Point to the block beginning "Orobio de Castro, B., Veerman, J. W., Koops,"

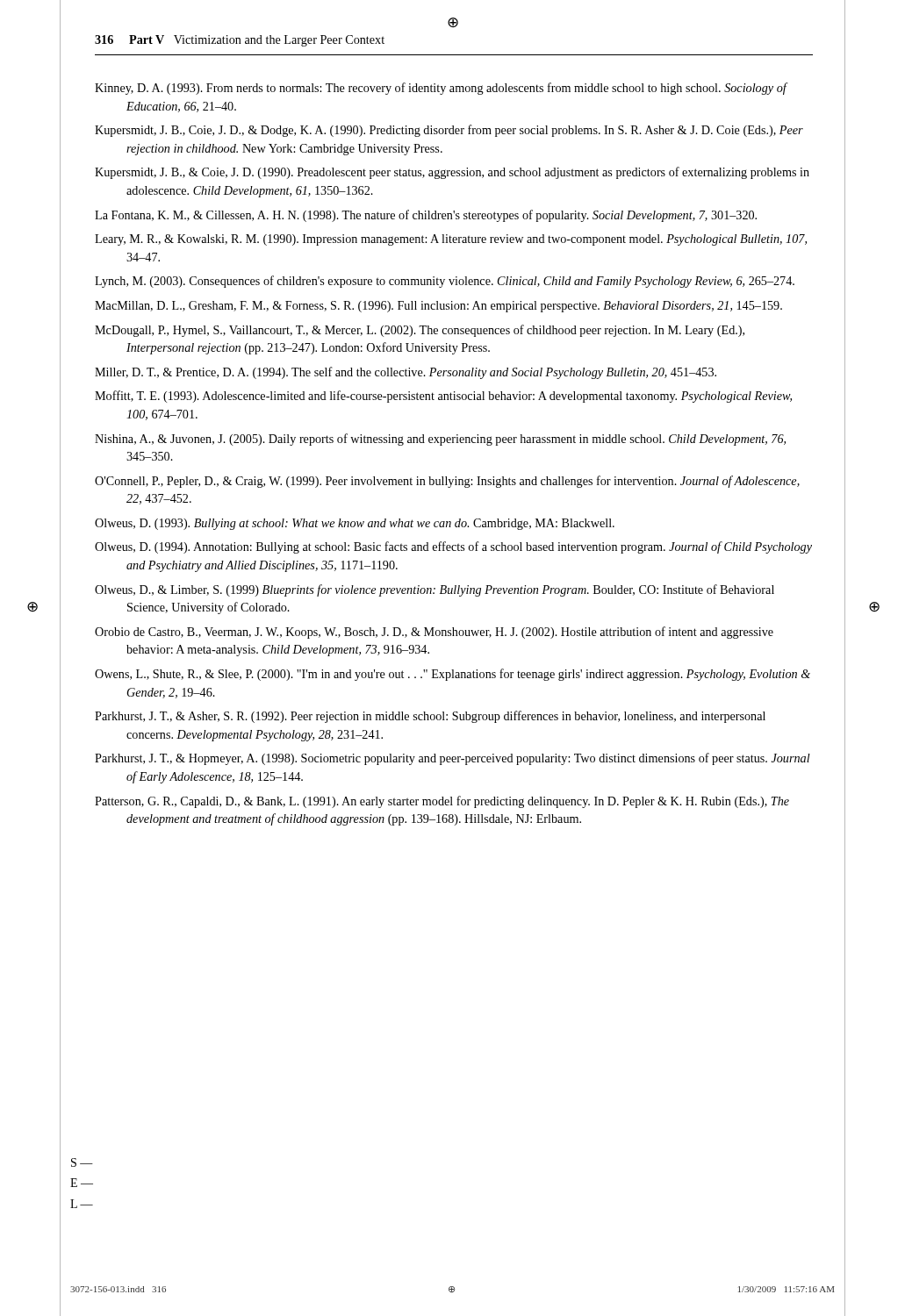(434, 641)
